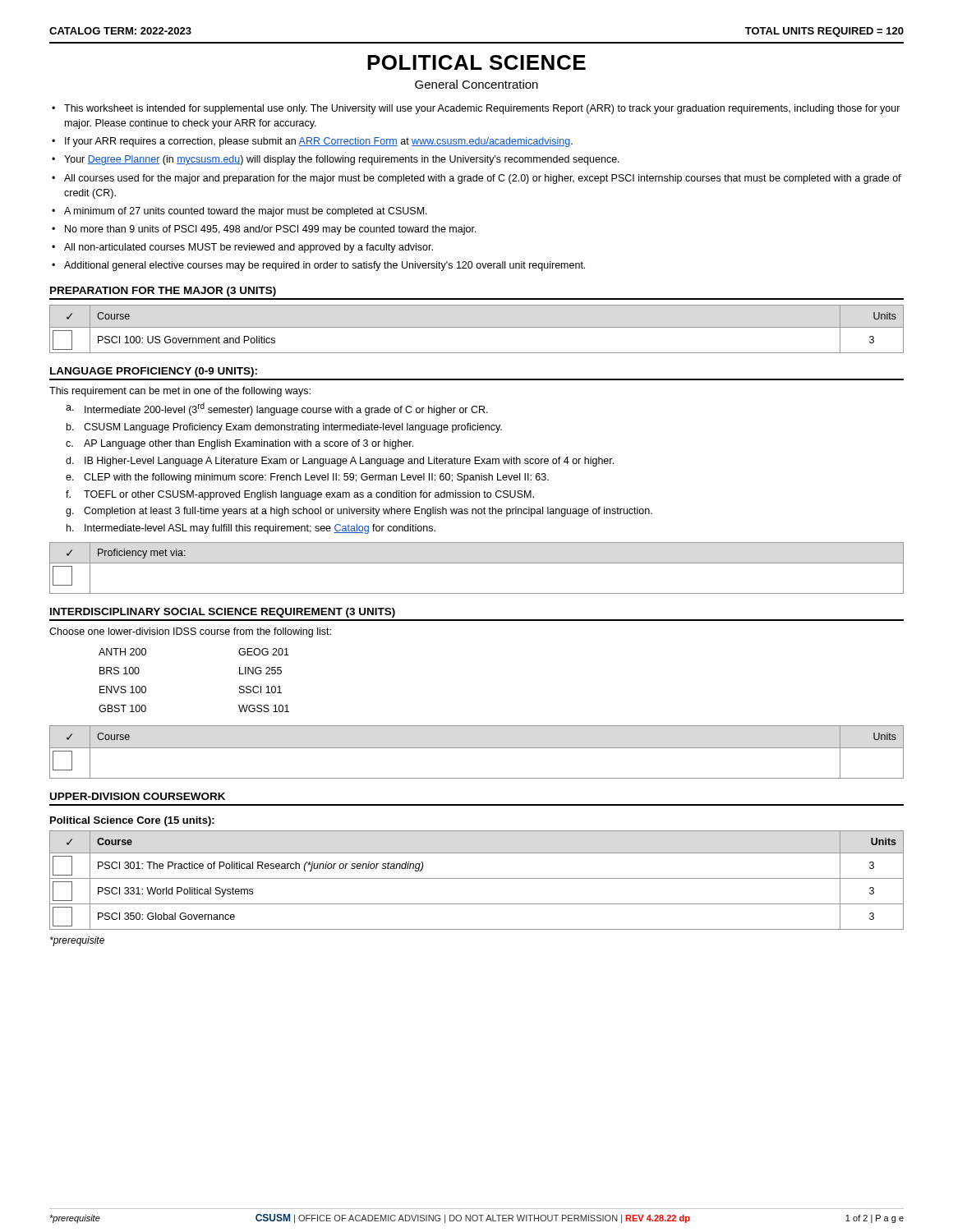Select the section header containing "LANGUAGE PROFICIENCY (0-9 UNITS):"

point(154,371)
